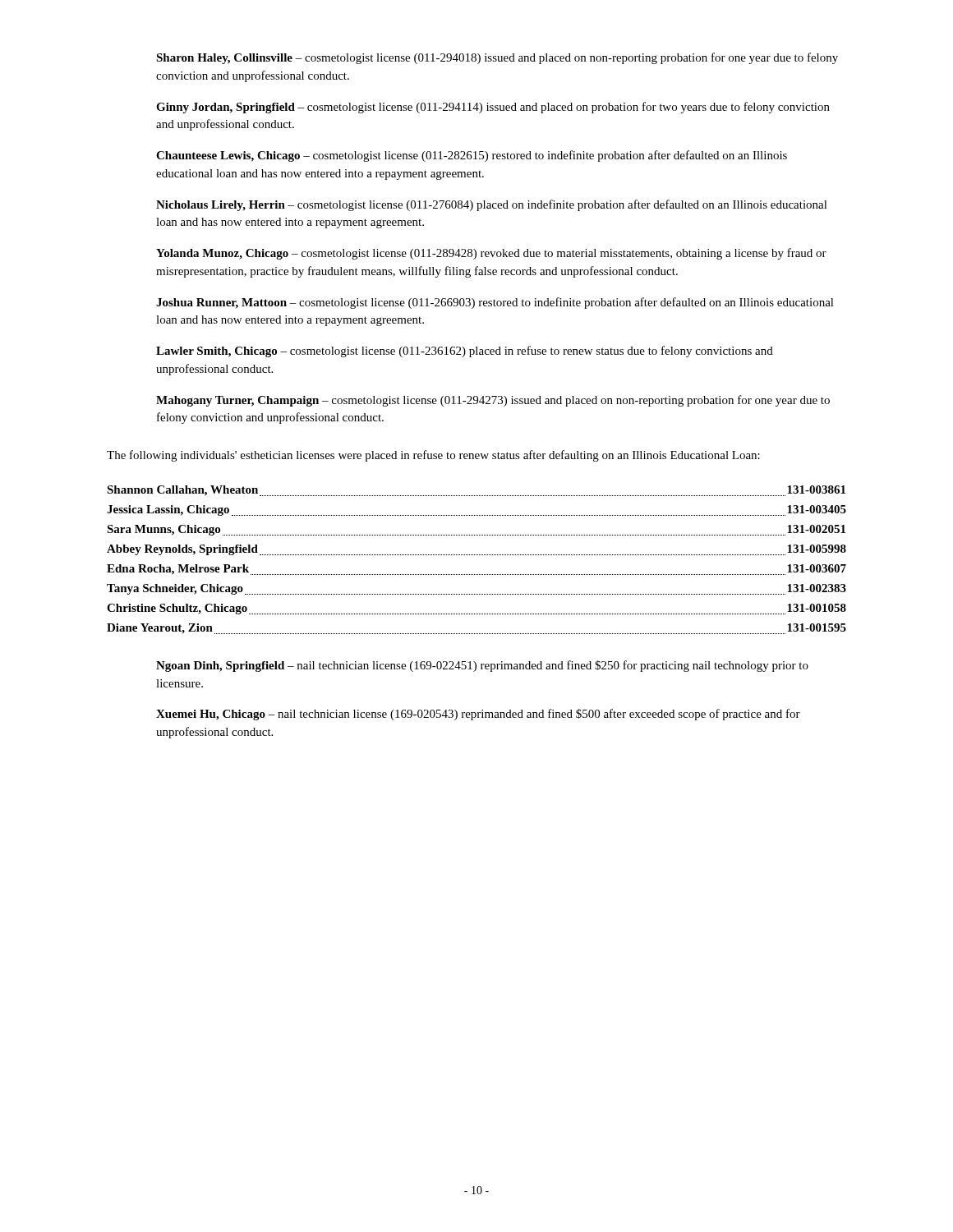Click the passage that begins "The following individuals'"
Screen dimensions: 1232x953
click(434, 455)
